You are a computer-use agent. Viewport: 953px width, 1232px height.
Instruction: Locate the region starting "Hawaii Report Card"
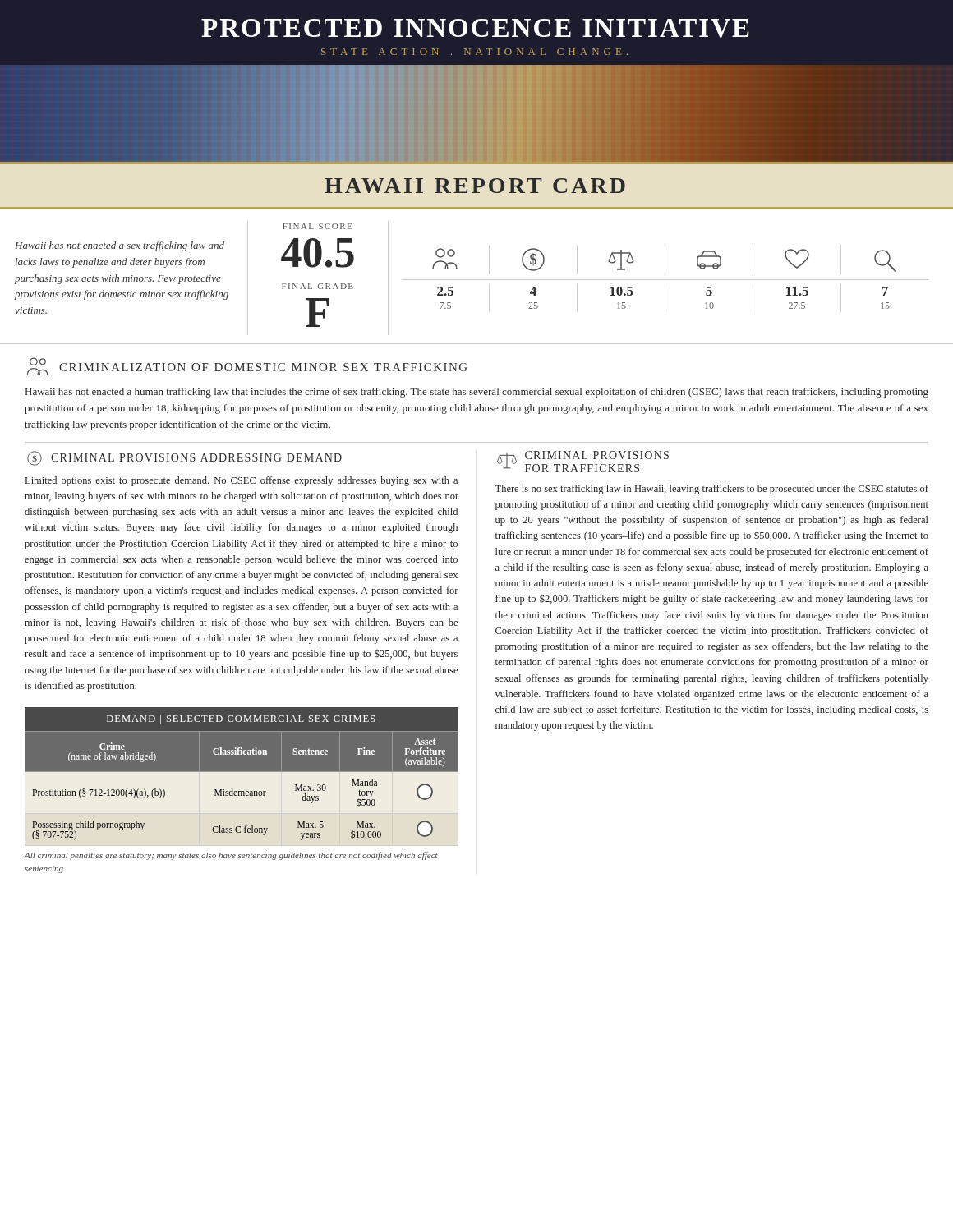476,185
